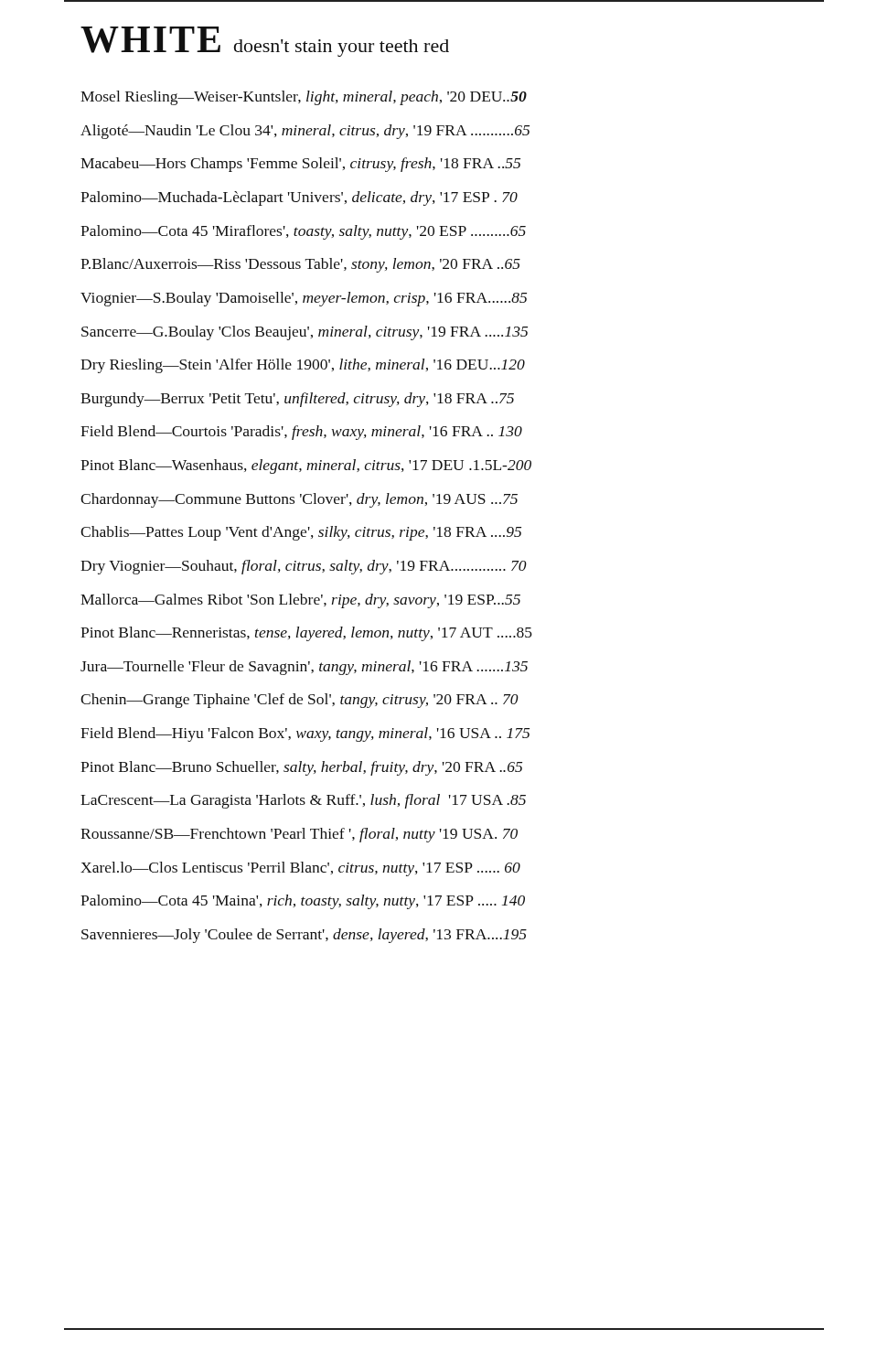Find the list item that reads "Pinot Blanc—Bruno Schueller, salty,"
The height and width of the screenshot is (1372, 888).
coord(302,766)
